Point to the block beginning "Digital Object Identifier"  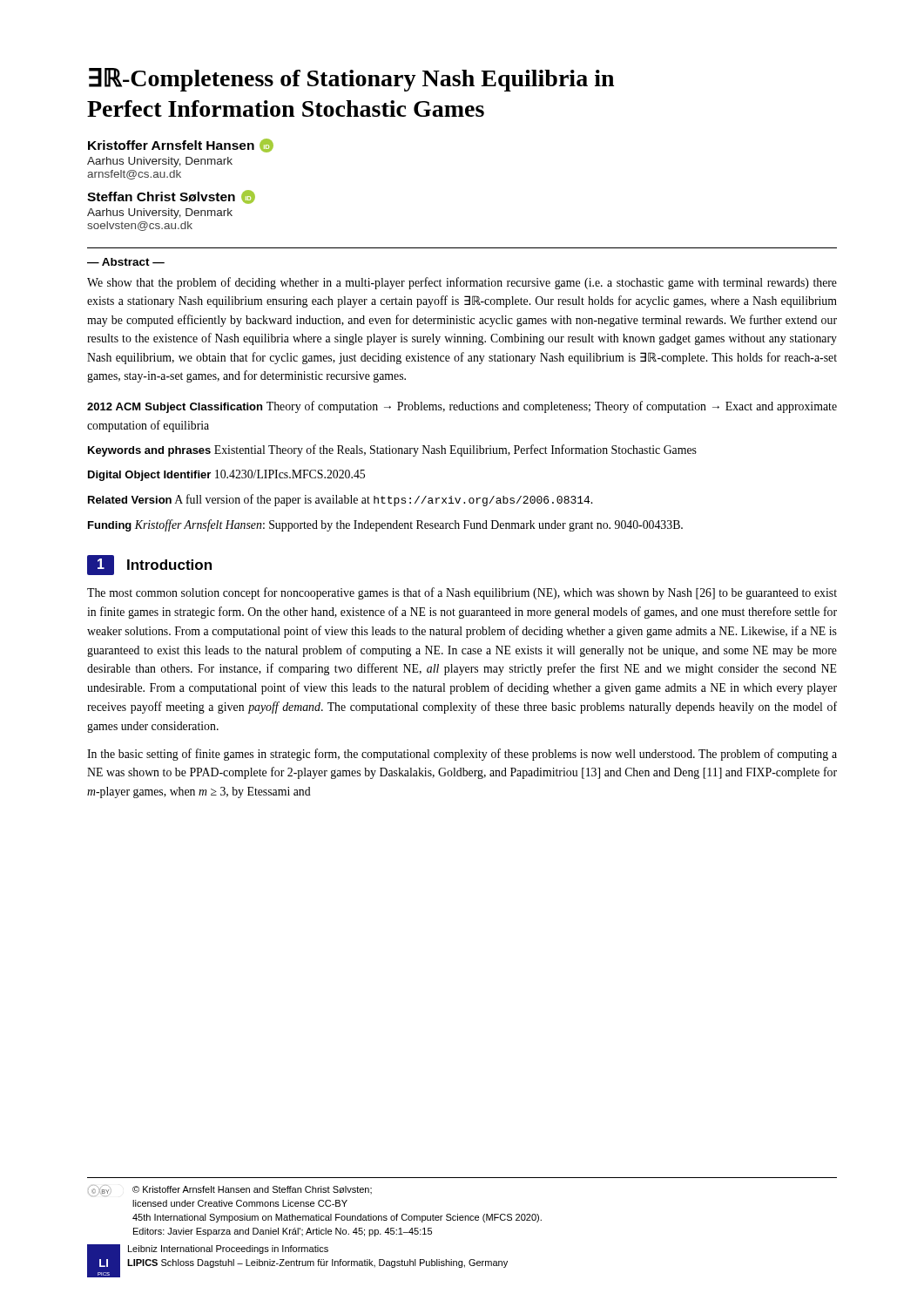point(226,475)
